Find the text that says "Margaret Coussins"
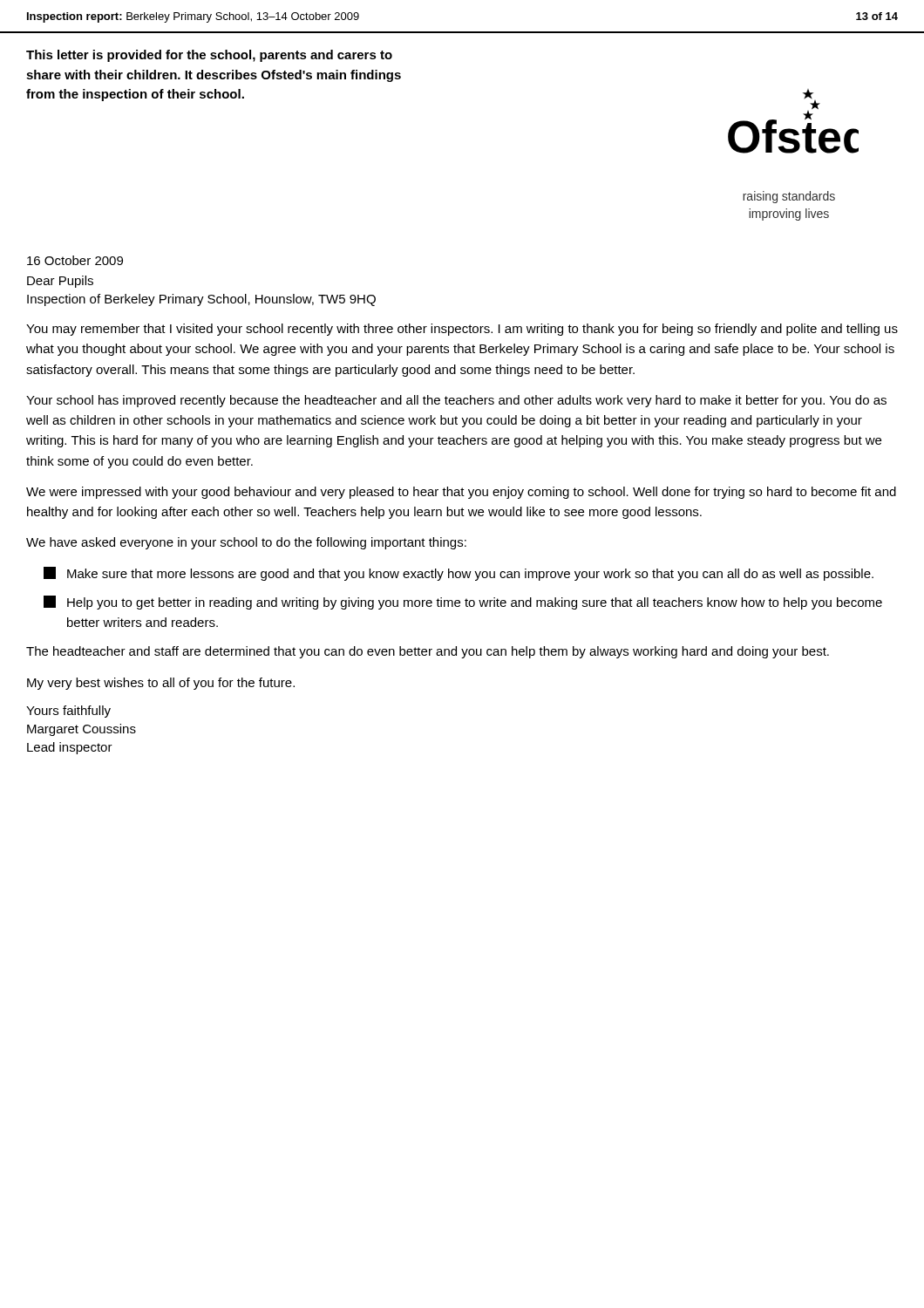 81,728
